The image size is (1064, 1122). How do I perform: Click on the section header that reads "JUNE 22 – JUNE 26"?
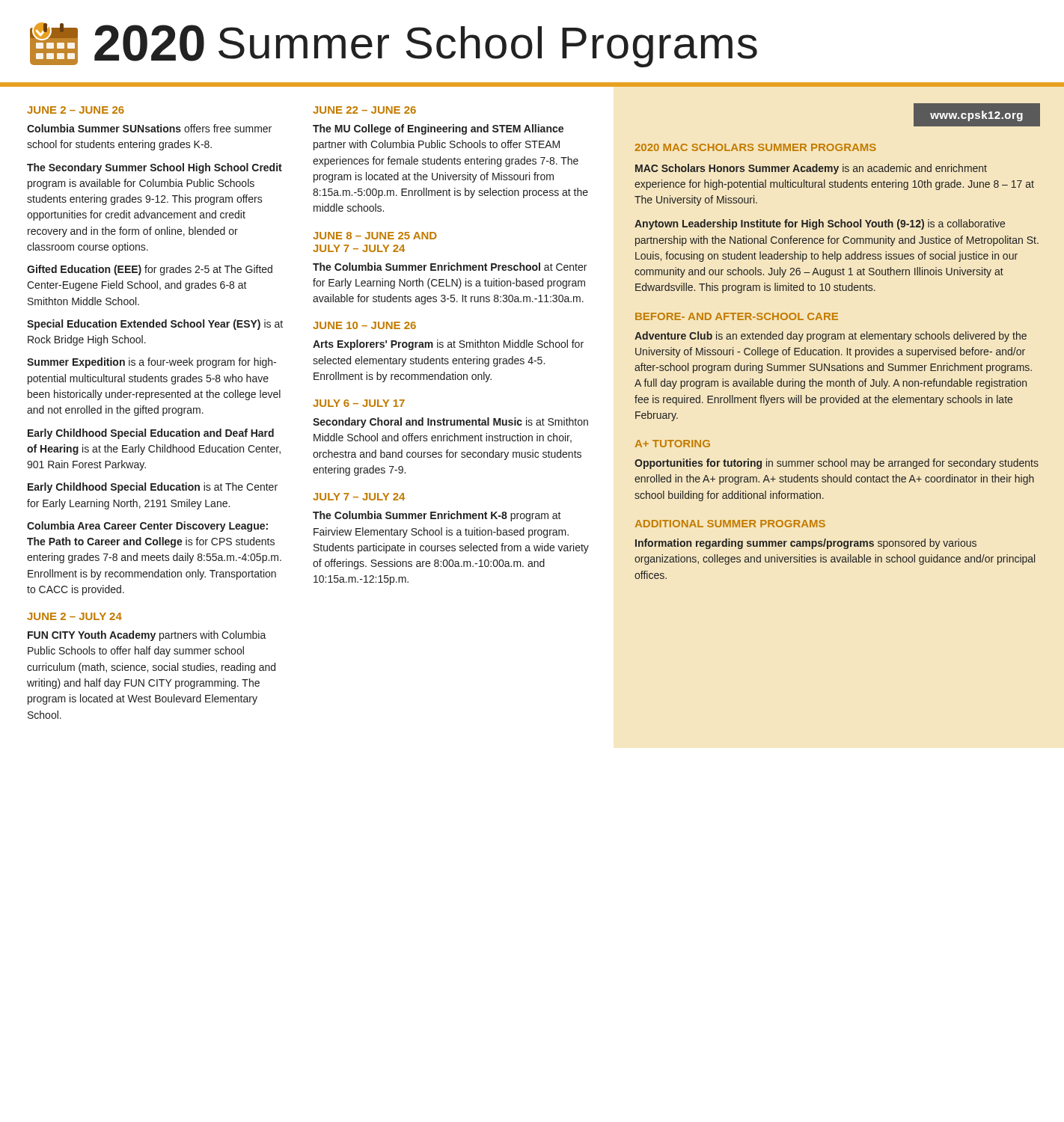coord(365,110)
